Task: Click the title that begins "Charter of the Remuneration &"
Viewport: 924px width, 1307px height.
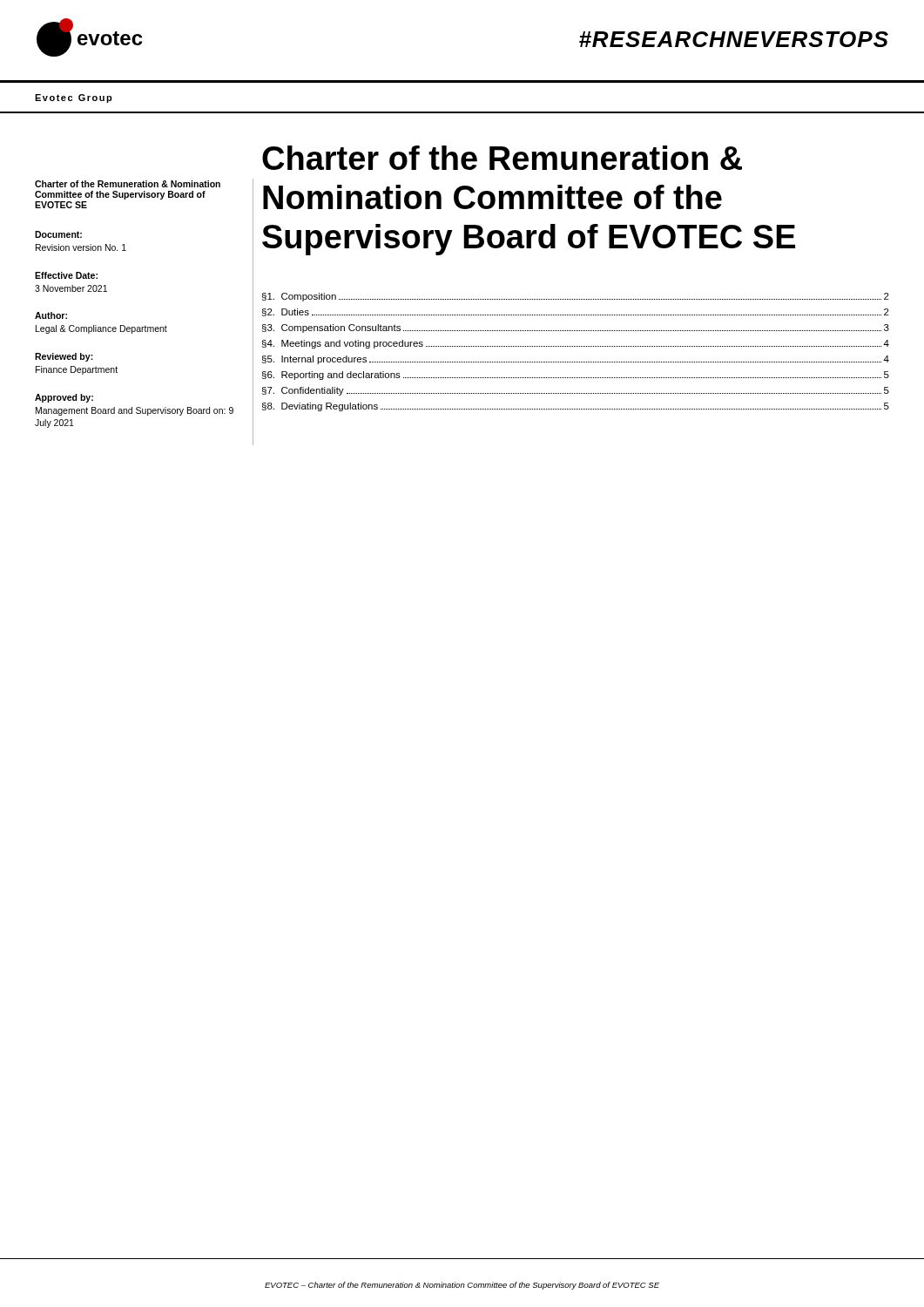Action: click(575, 198)
